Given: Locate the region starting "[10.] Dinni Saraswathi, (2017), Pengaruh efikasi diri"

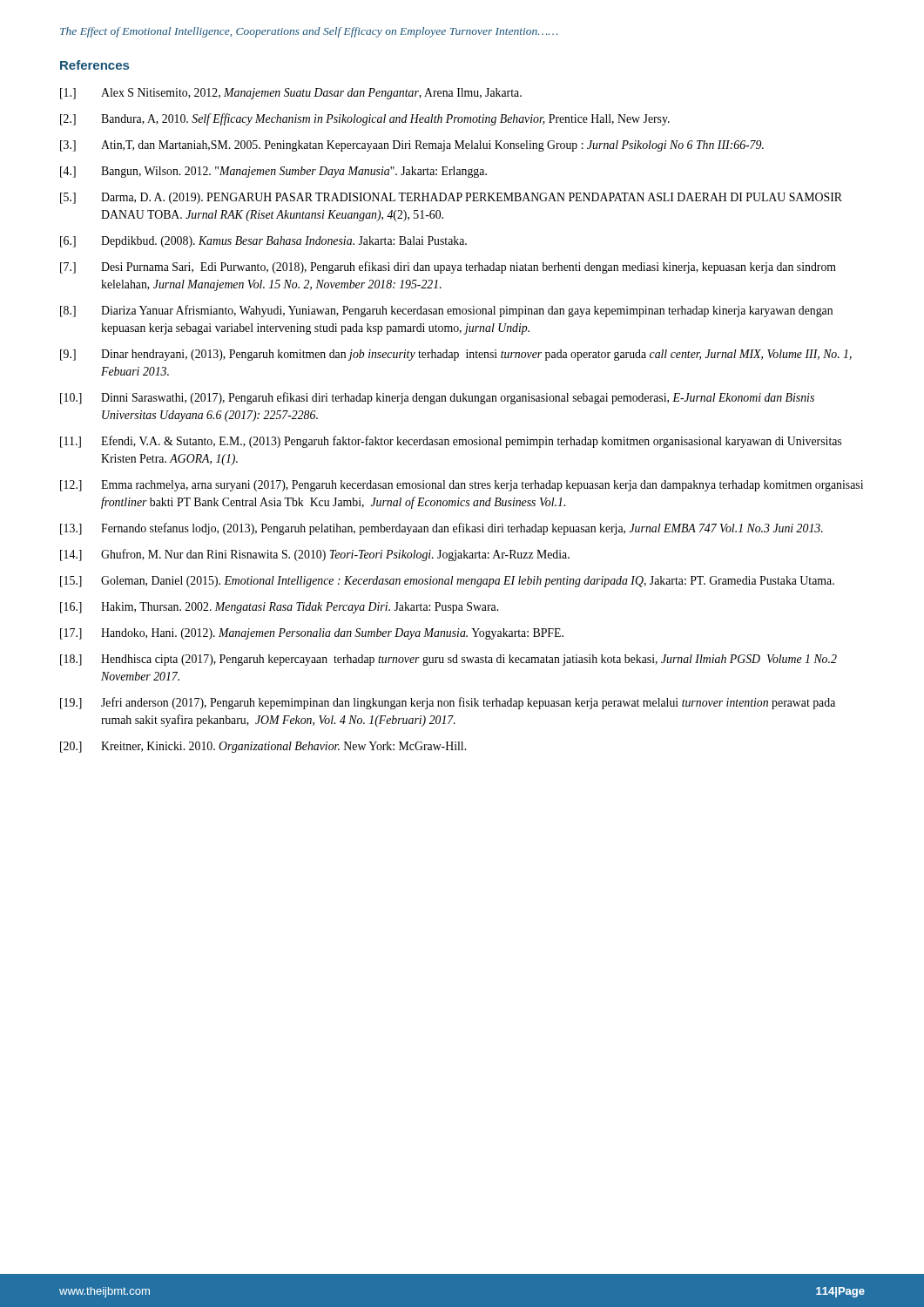Looking at the screenshot, I should 462,407.
